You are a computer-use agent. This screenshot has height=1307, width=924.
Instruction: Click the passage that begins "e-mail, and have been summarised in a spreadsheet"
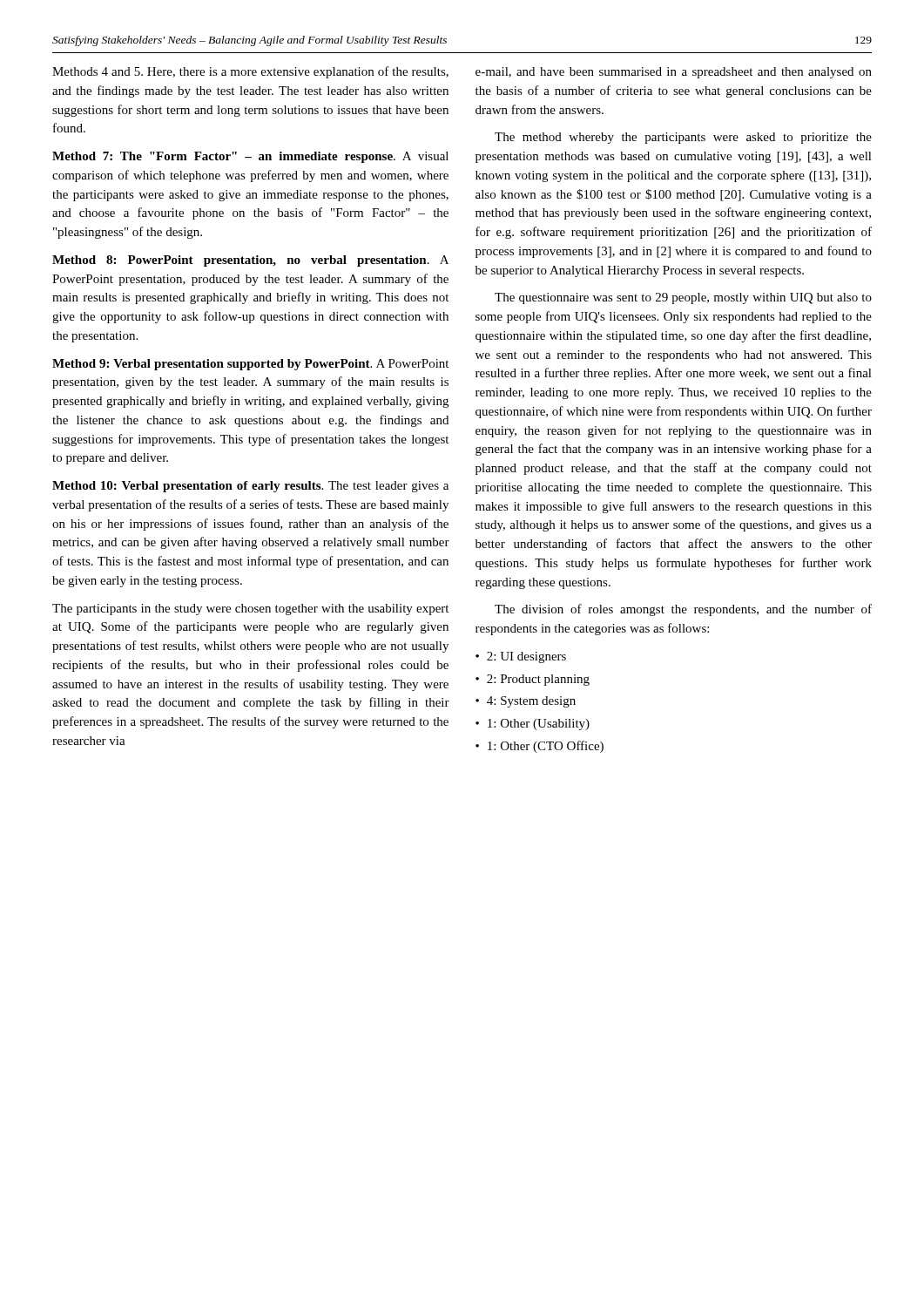click(x=673, y=91)
